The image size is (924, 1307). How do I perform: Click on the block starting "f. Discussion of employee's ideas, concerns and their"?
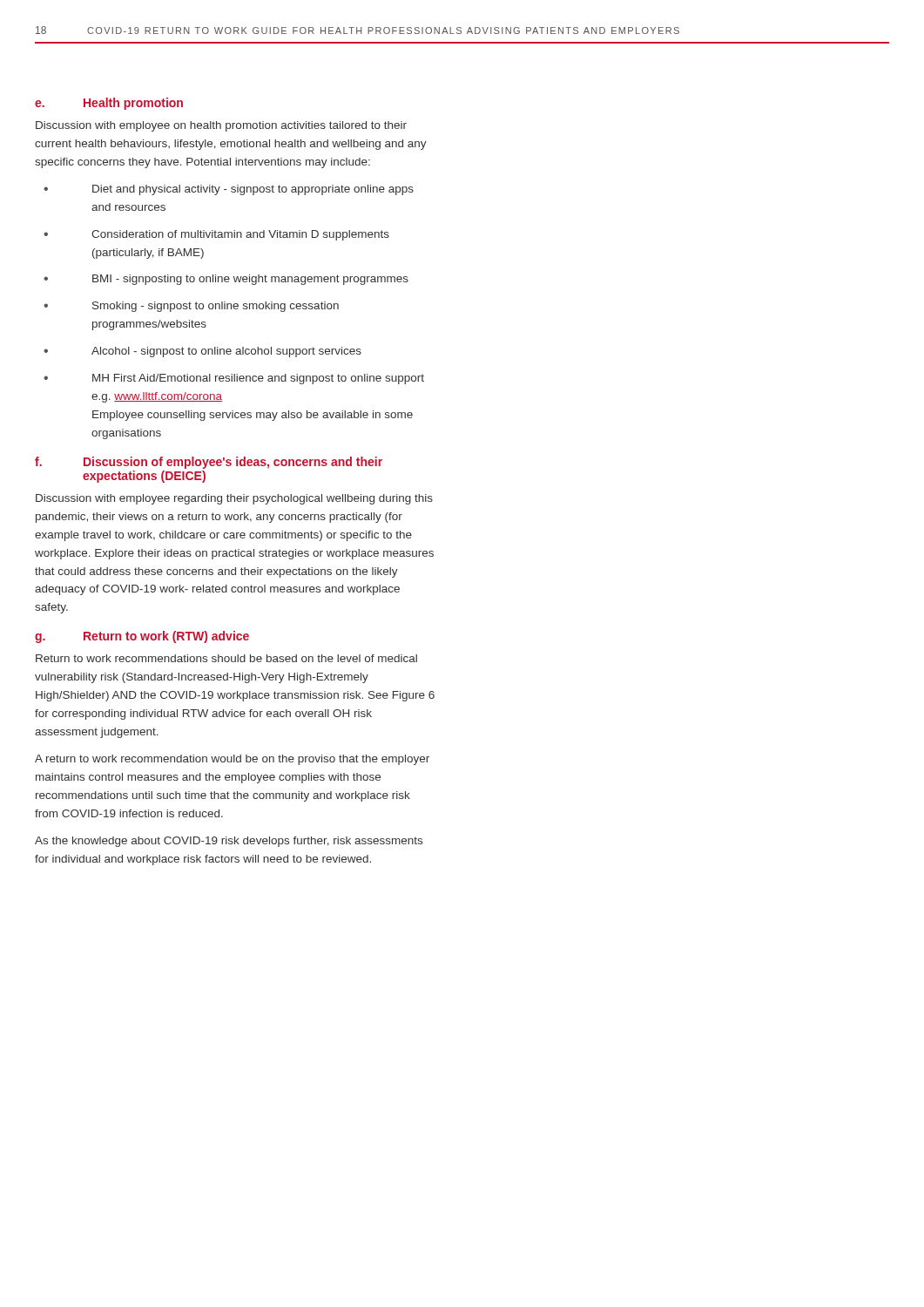(235, 469)
